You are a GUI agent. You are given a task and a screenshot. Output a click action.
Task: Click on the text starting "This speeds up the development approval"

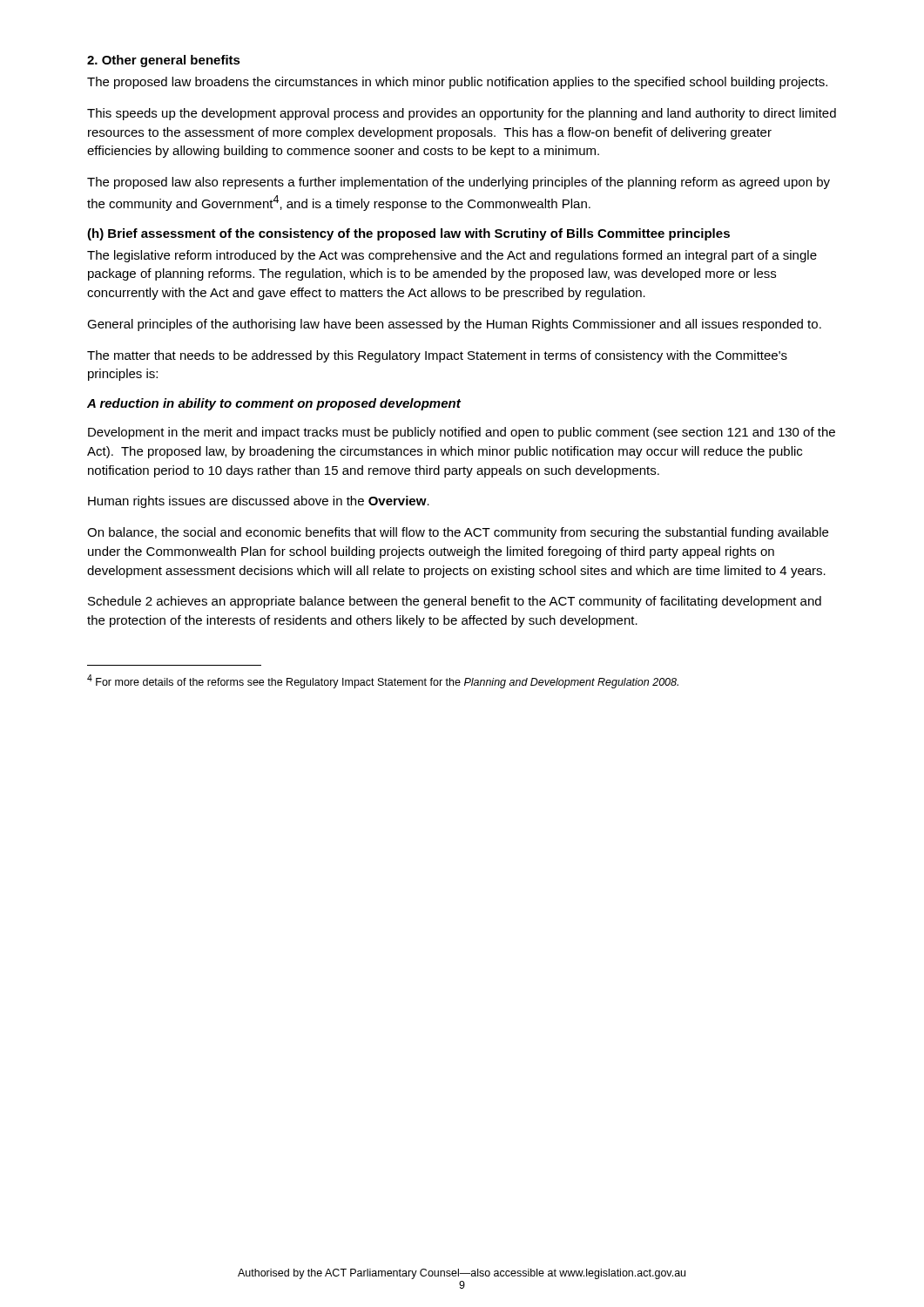[462, 132]
